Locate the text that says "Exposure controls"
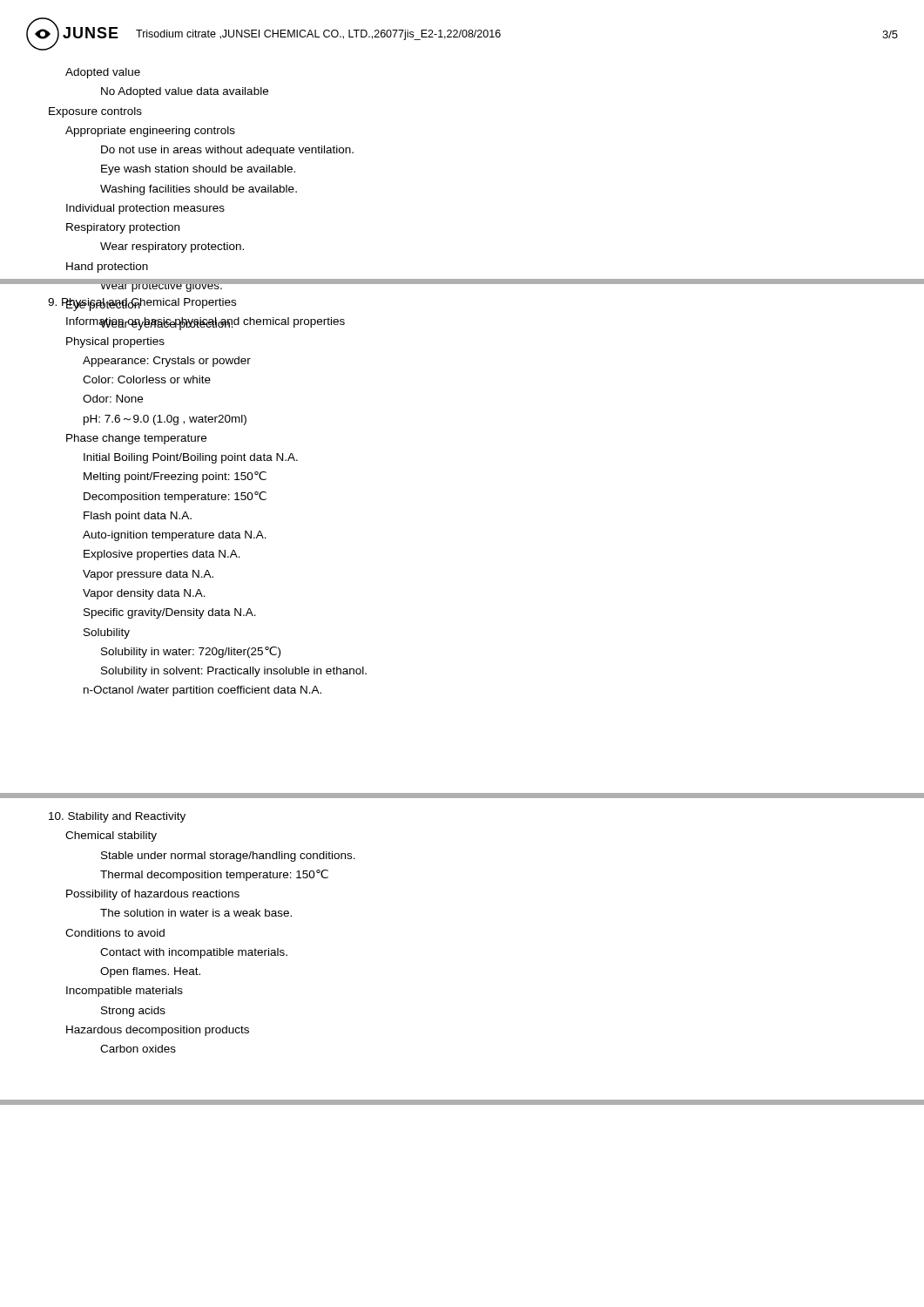Screen dimensions: 1307x924 95,111
